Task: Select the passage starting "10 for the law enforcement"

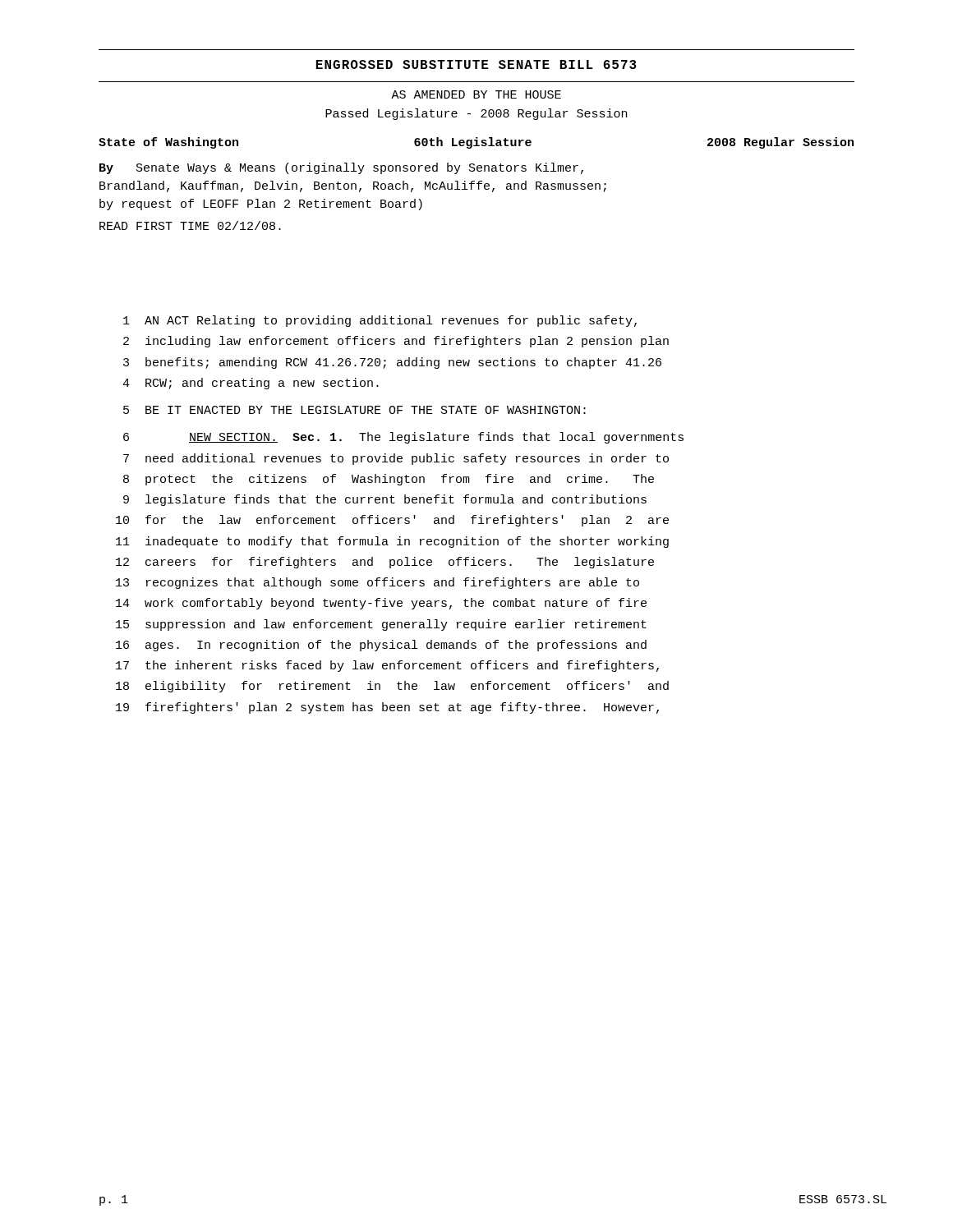Action: (x=493, y=521)
